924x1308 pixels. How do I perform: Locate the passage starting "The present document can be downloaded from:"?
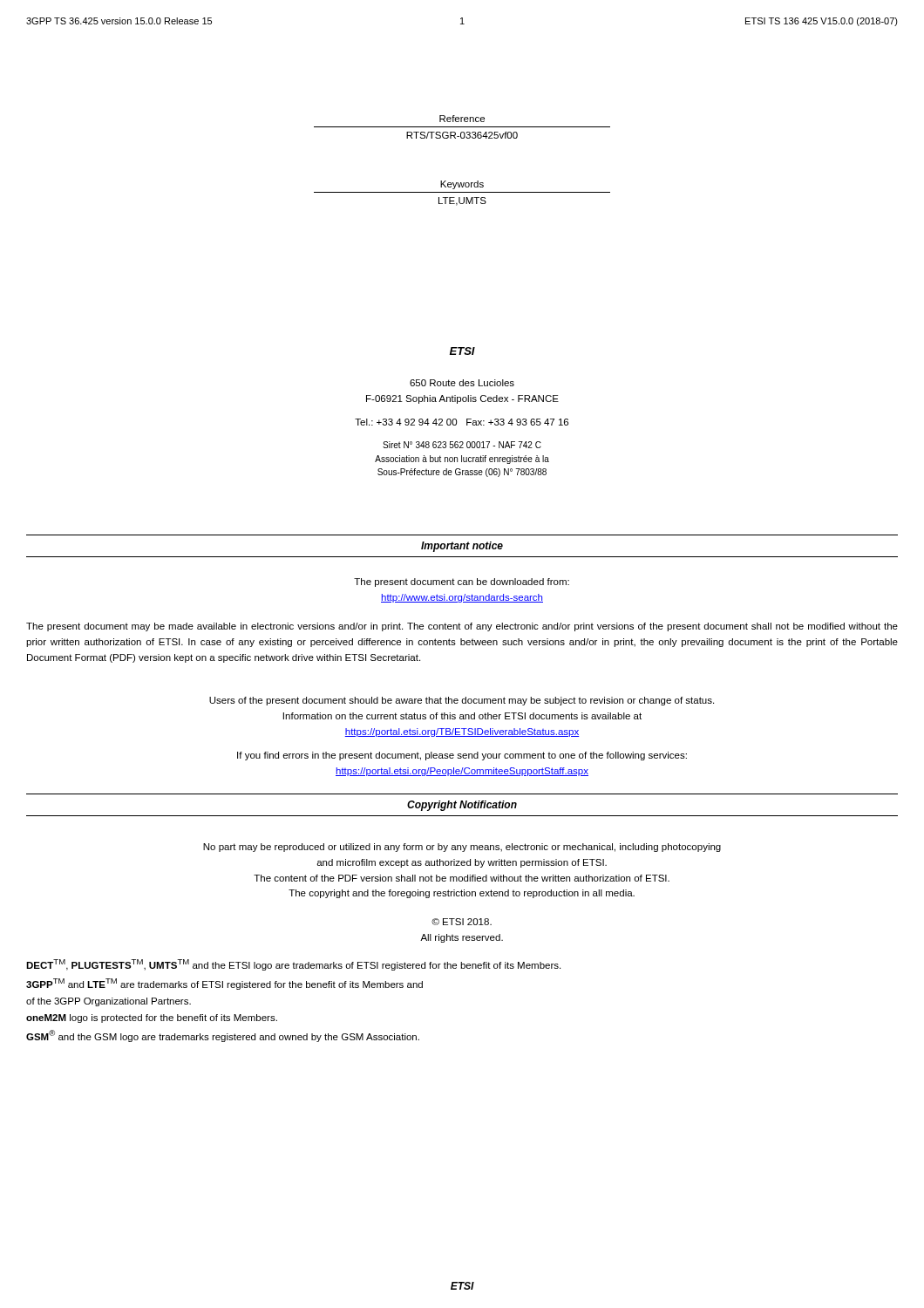click(462, 590)
